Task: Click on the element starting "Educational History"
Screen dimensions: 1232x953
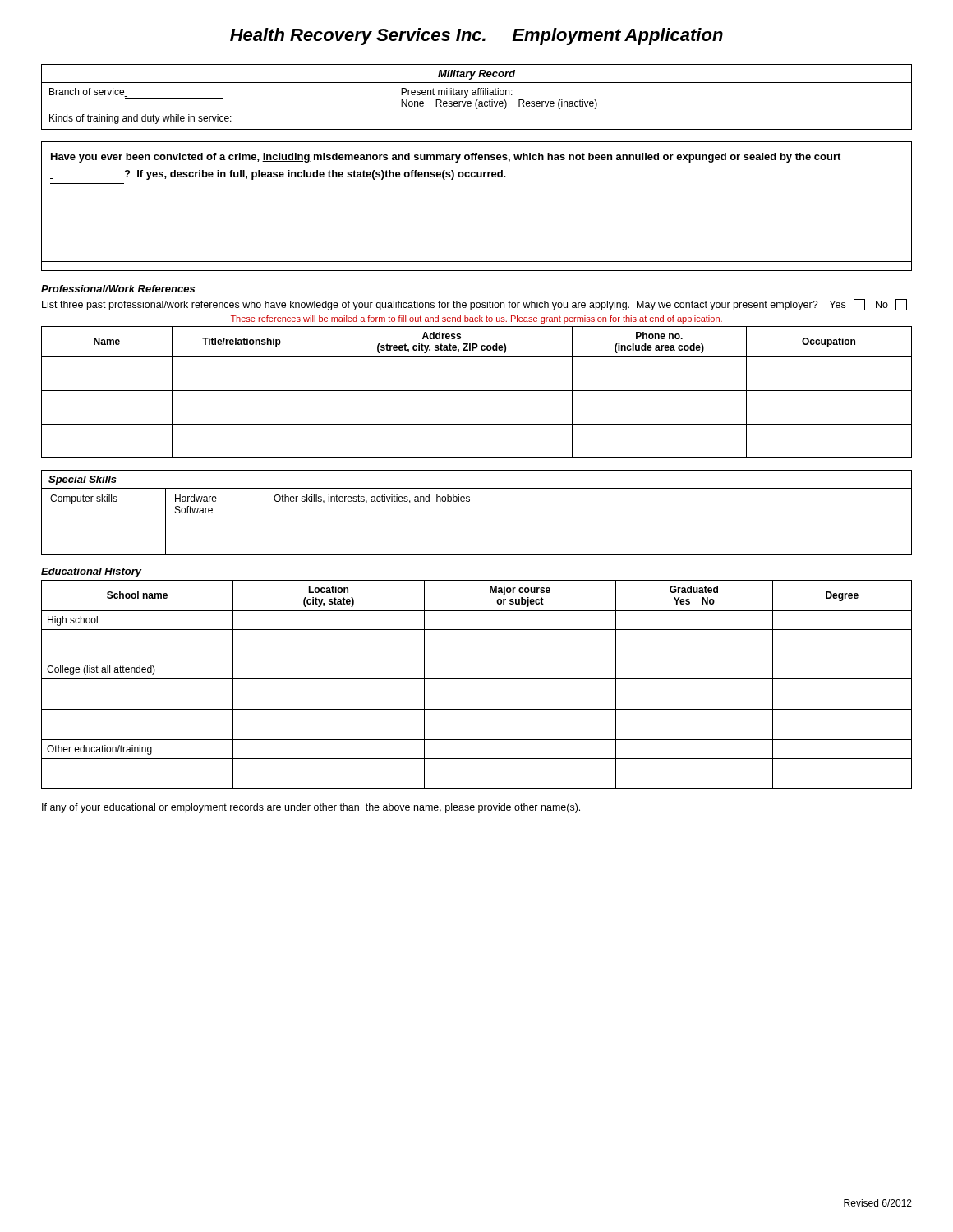Action: (x=91, y=572)
